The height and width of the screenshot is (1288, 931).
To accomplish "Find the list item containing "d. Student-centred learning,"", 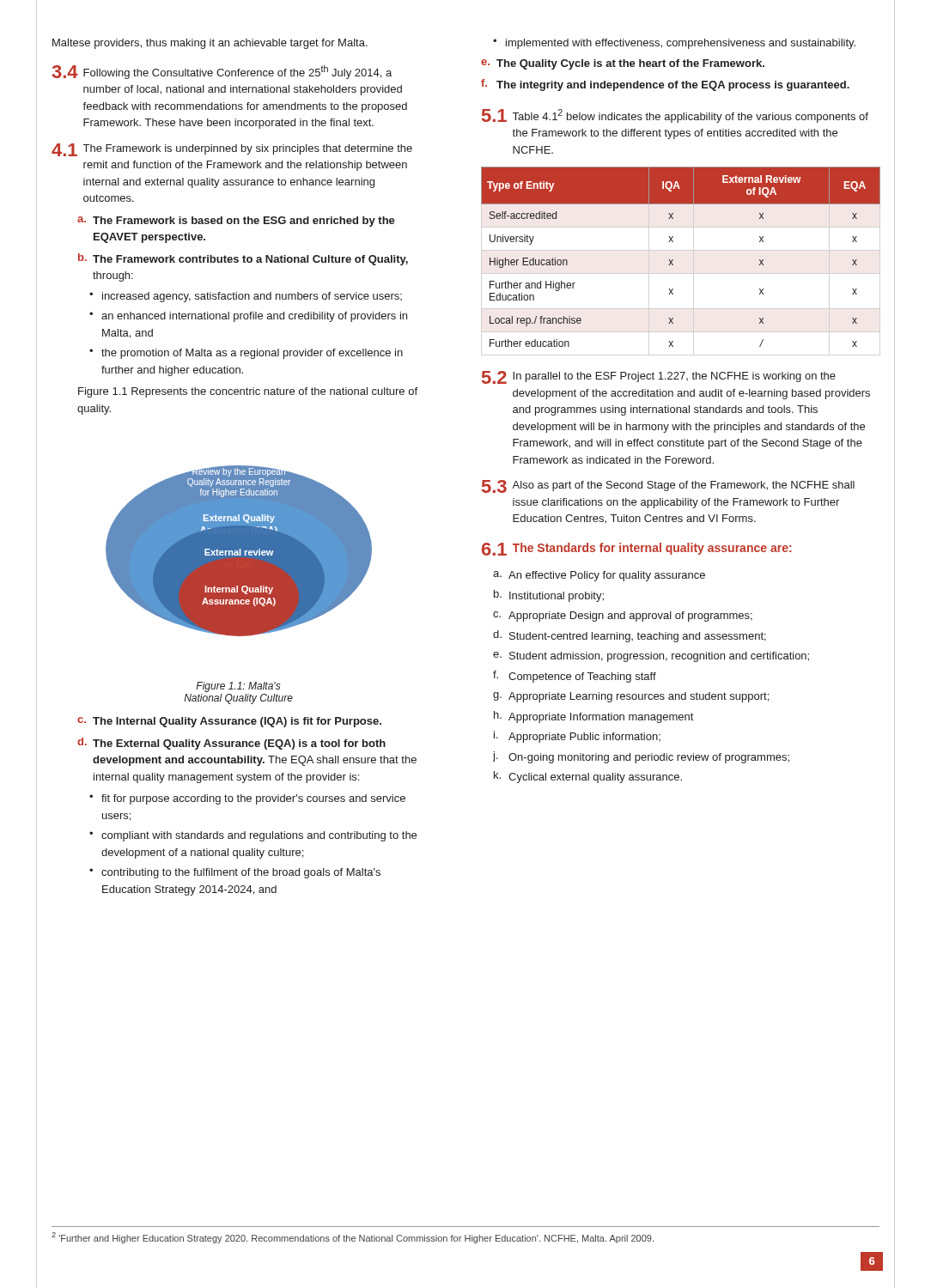I will click(x=687, y=636).
